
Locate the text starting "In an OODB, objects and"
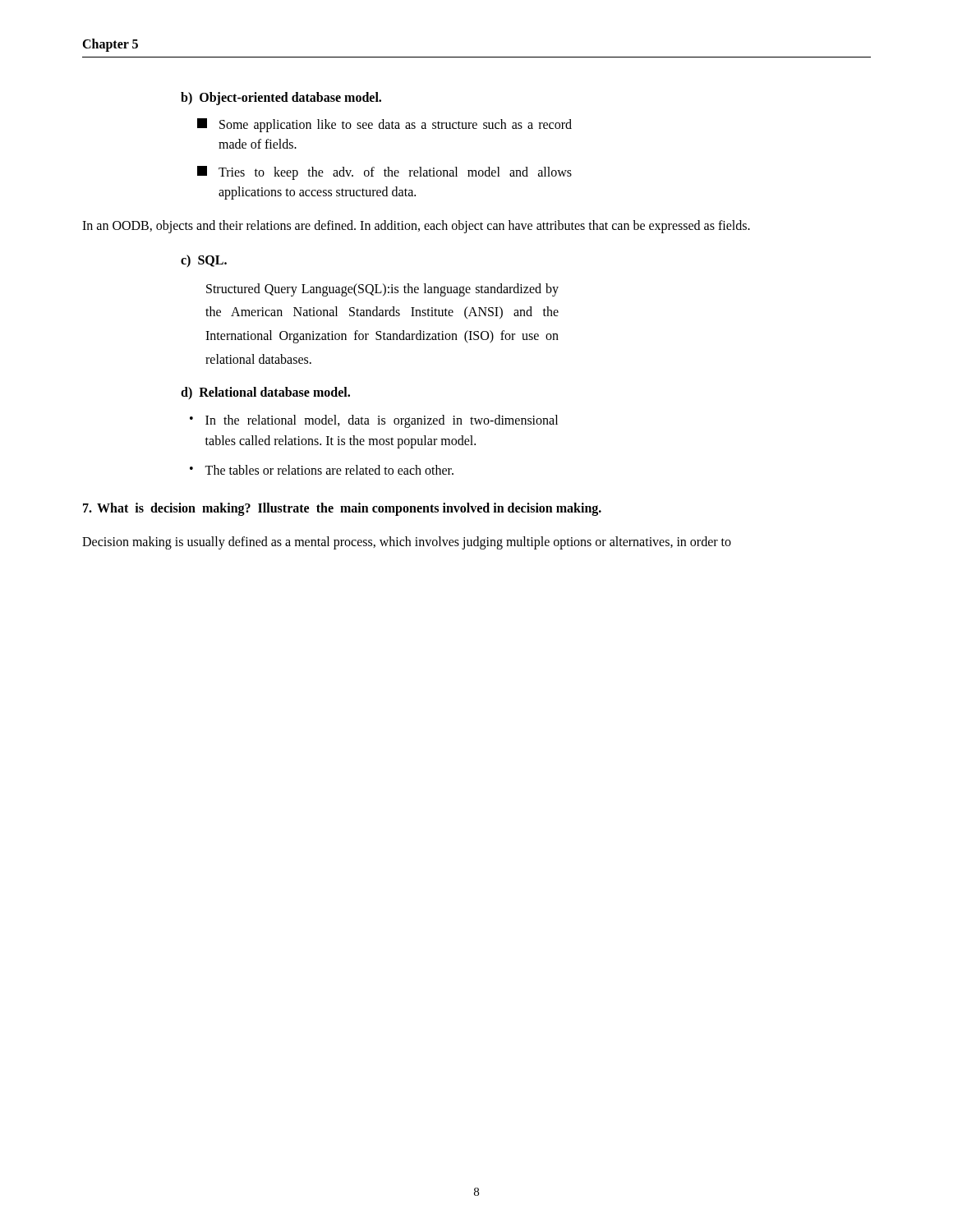pos(416,225)
